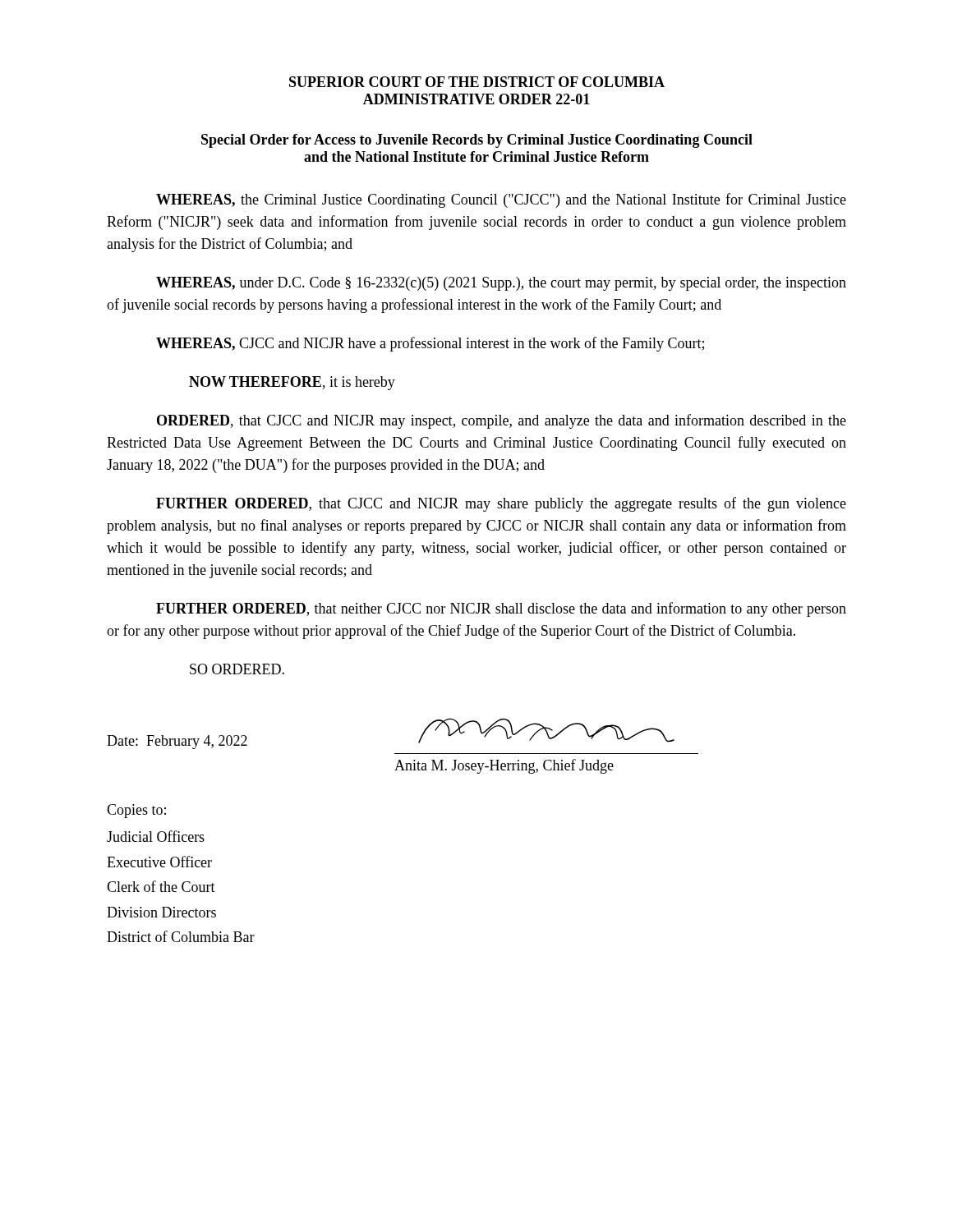
Task: Click on the text block starting "Executive Officer"
Action: point(159,862)
